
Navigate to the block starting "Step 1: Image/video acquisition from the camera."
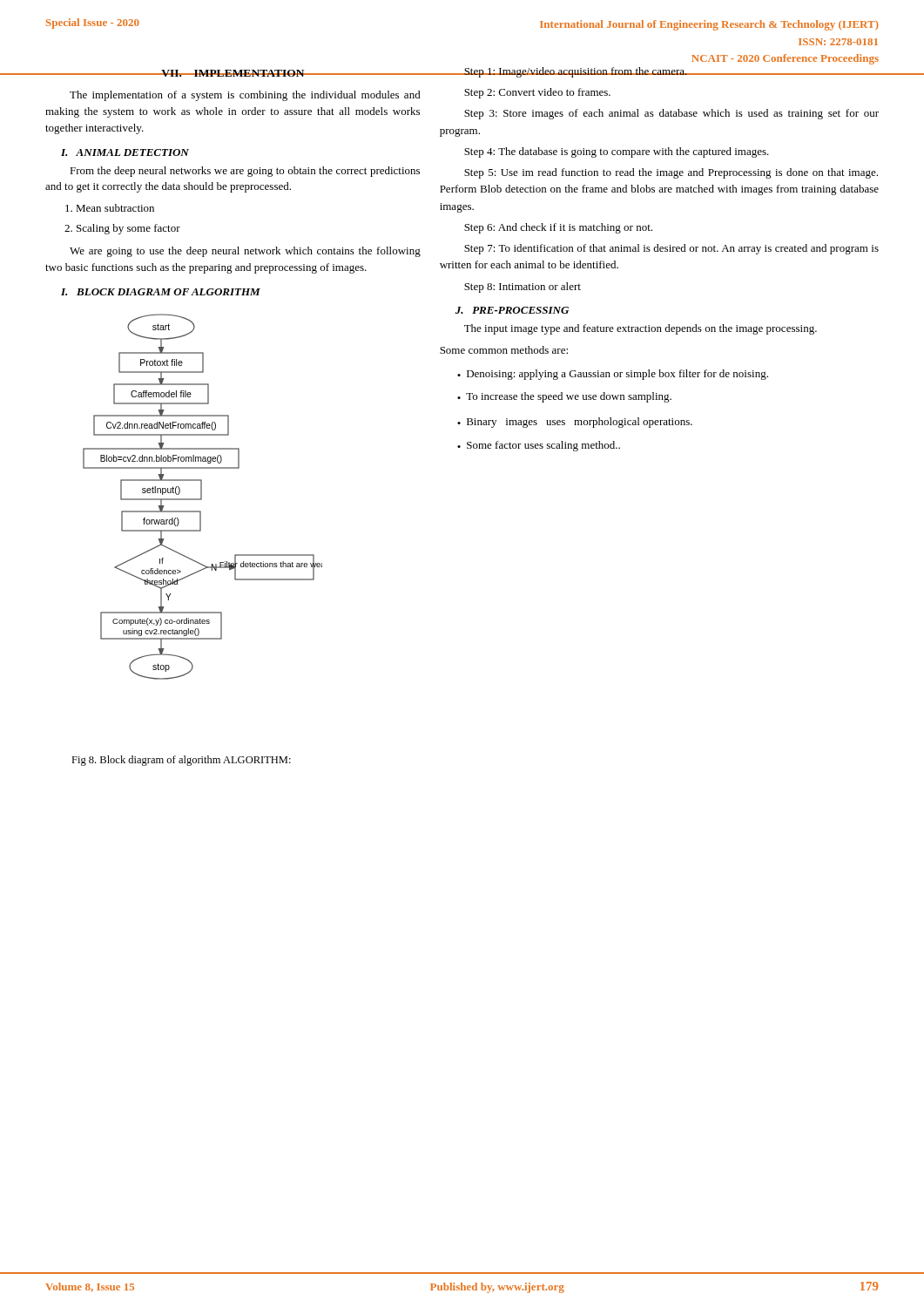(576, 71)
